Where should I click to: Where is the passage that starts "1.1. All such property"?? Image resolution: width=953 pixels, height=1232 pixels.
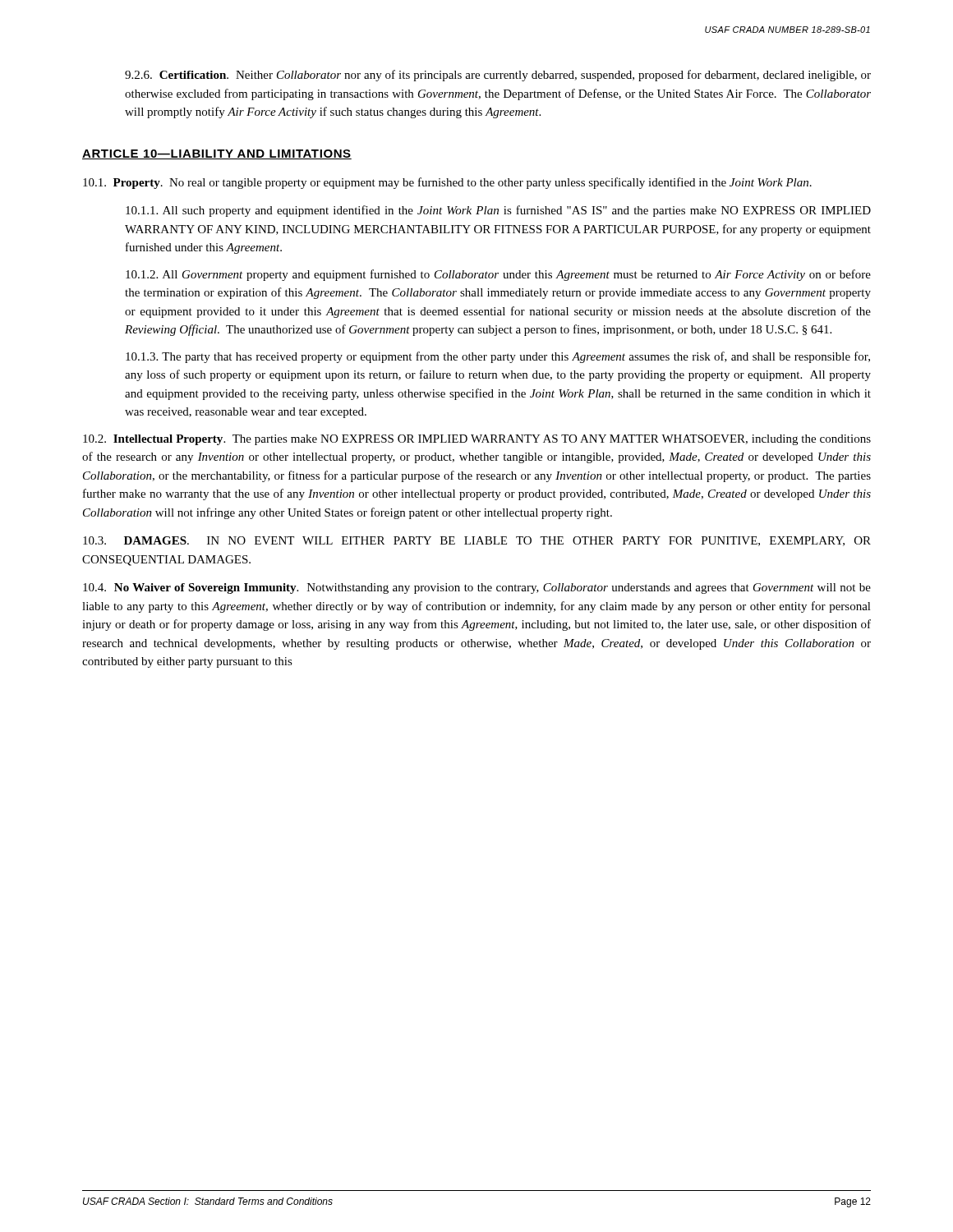498,229
